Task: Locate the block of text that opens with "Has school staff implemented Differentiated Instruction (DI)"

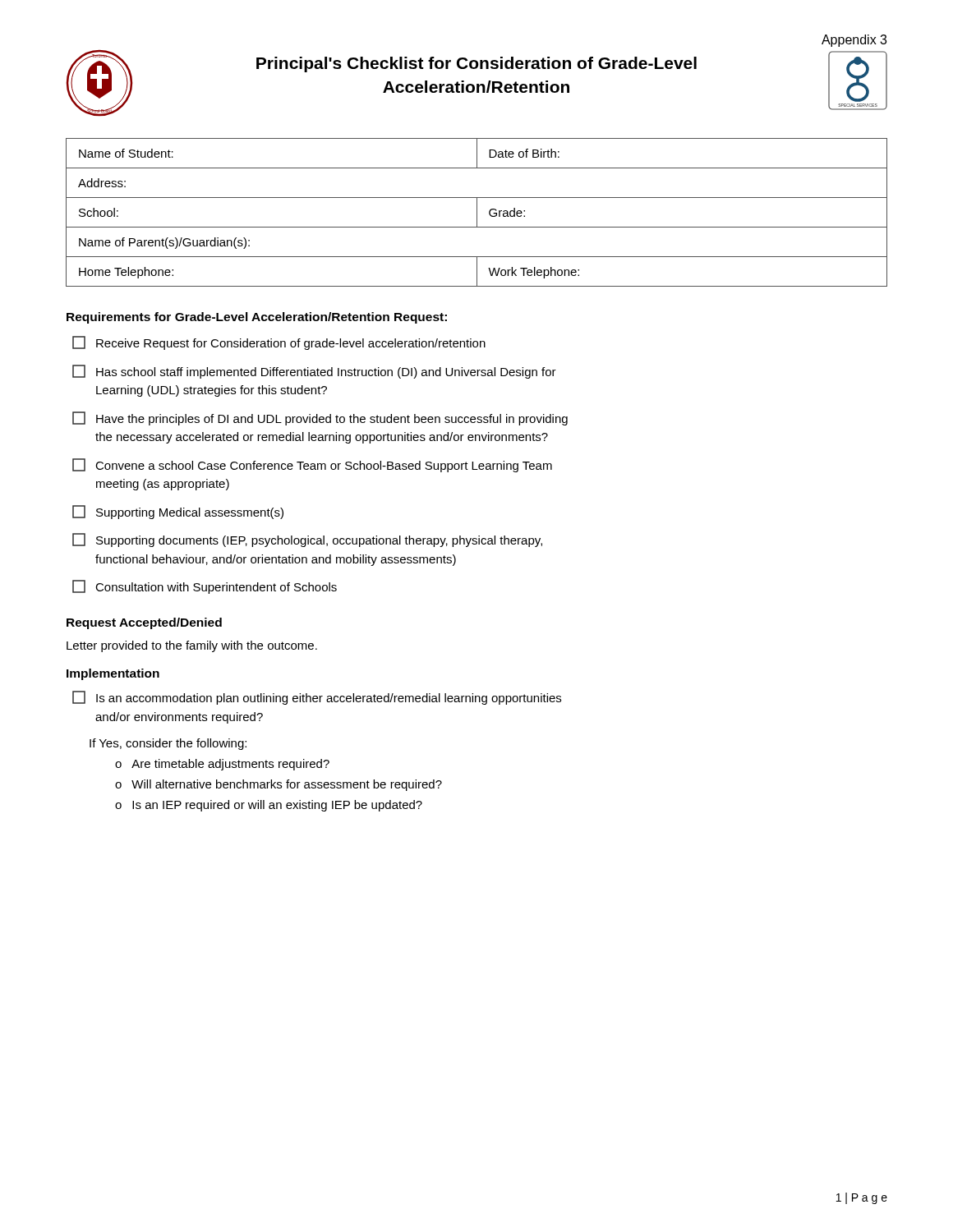Action: pyautogui.click(x=314, y=381)
